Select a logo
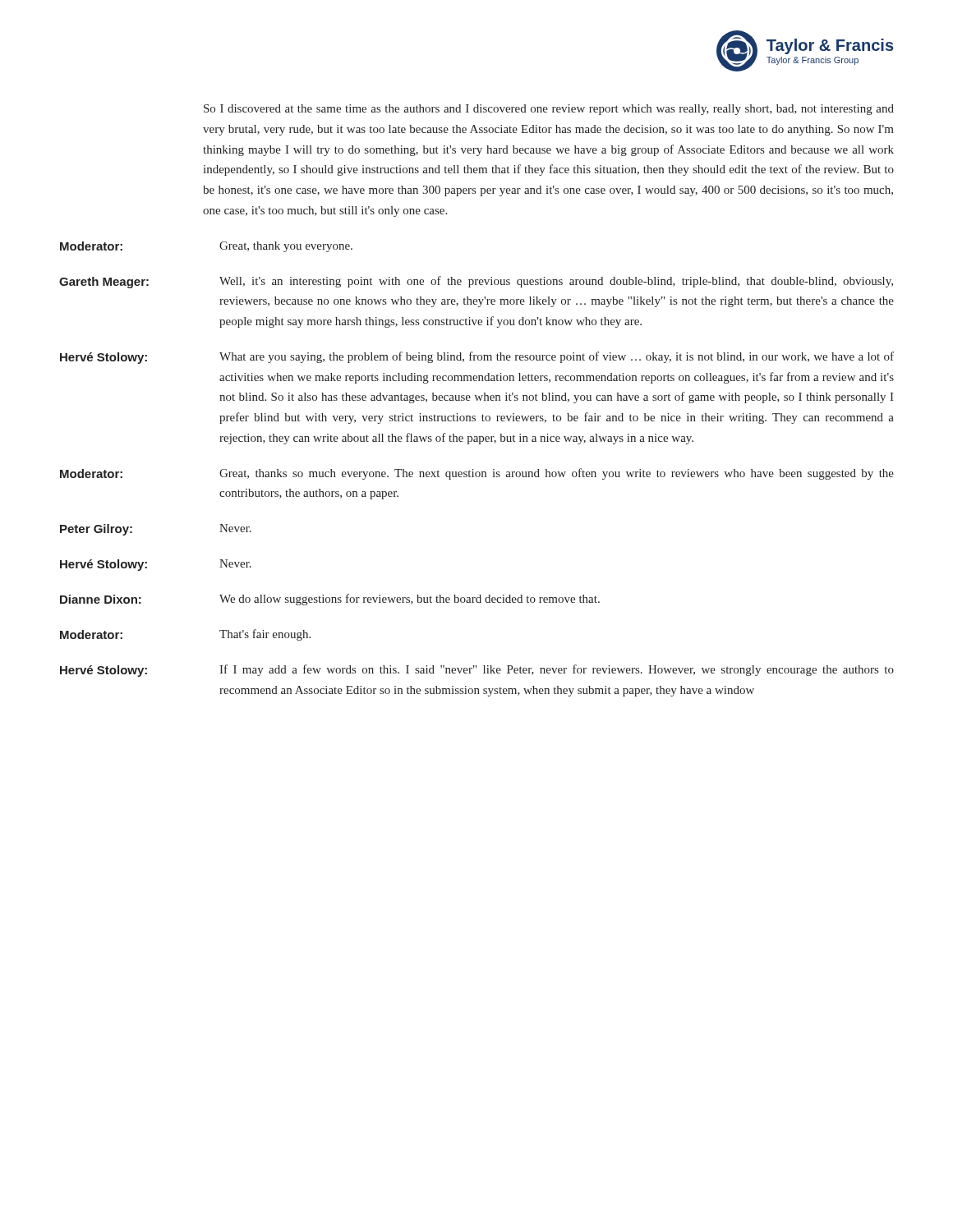This screenshot has height=1232, width=953. 805,51
